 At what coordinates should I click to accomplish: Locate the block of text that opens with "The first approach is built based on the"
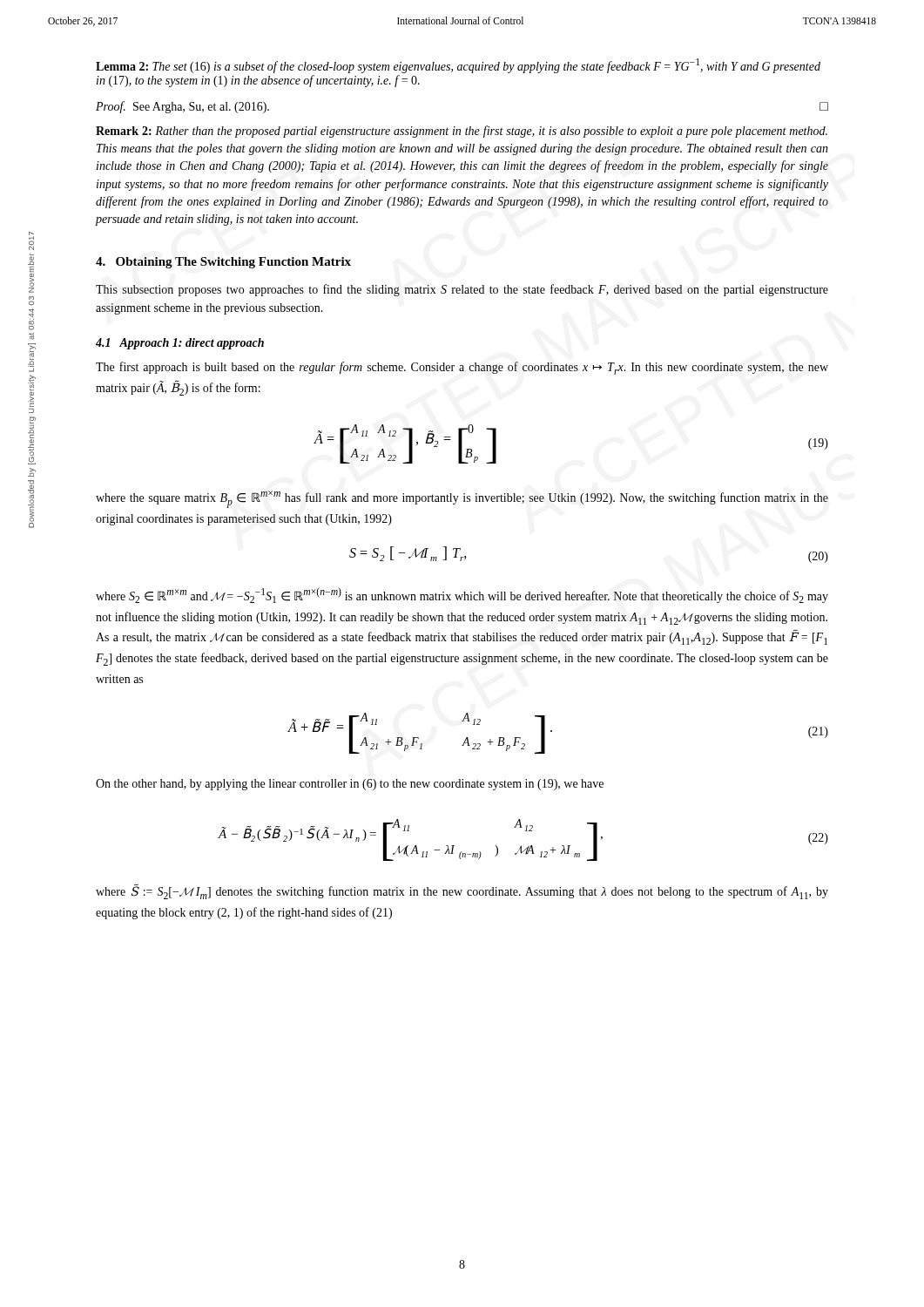[x=462, y=379]
